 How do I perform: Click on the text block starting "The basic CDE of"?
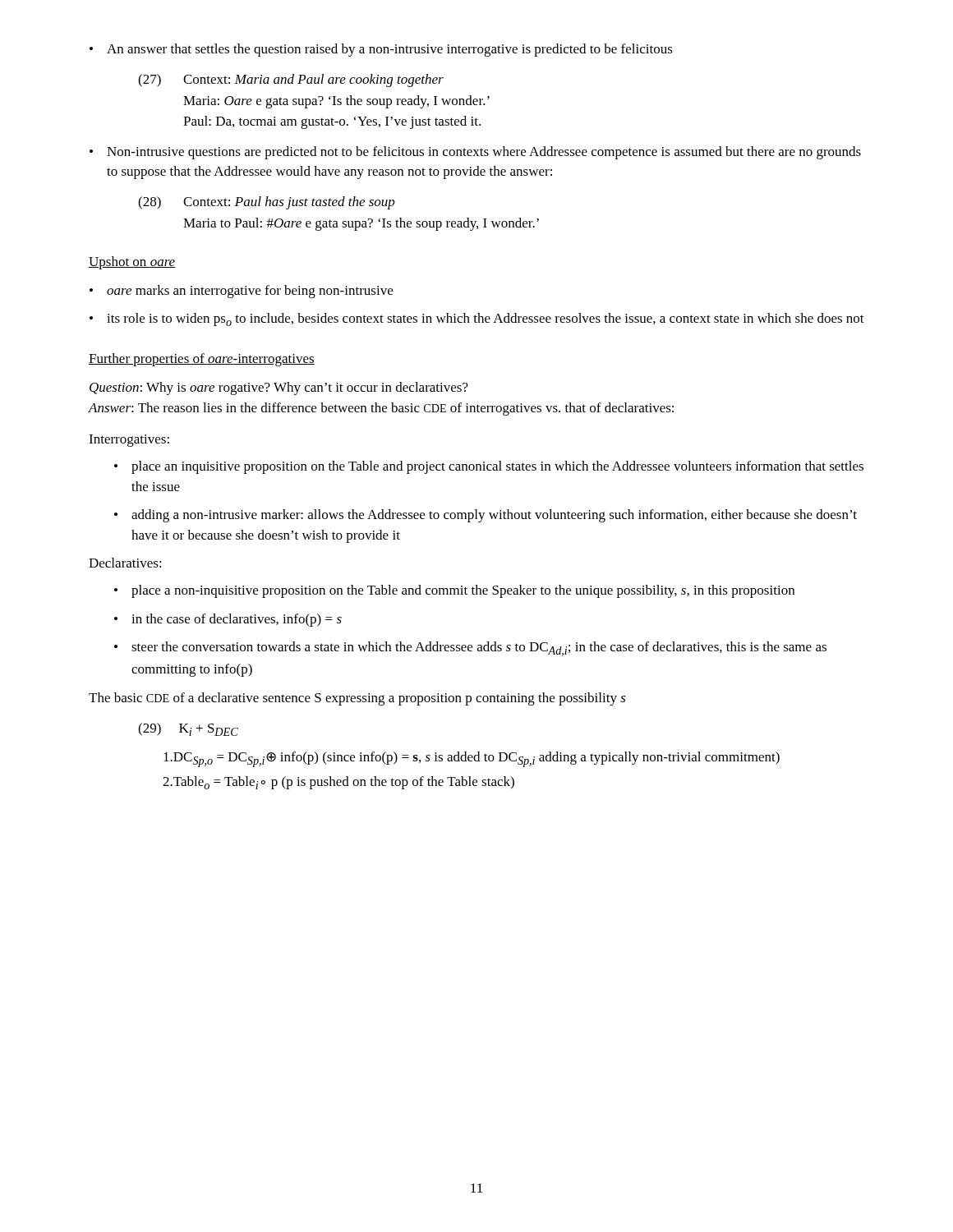(x=357, y=698)
